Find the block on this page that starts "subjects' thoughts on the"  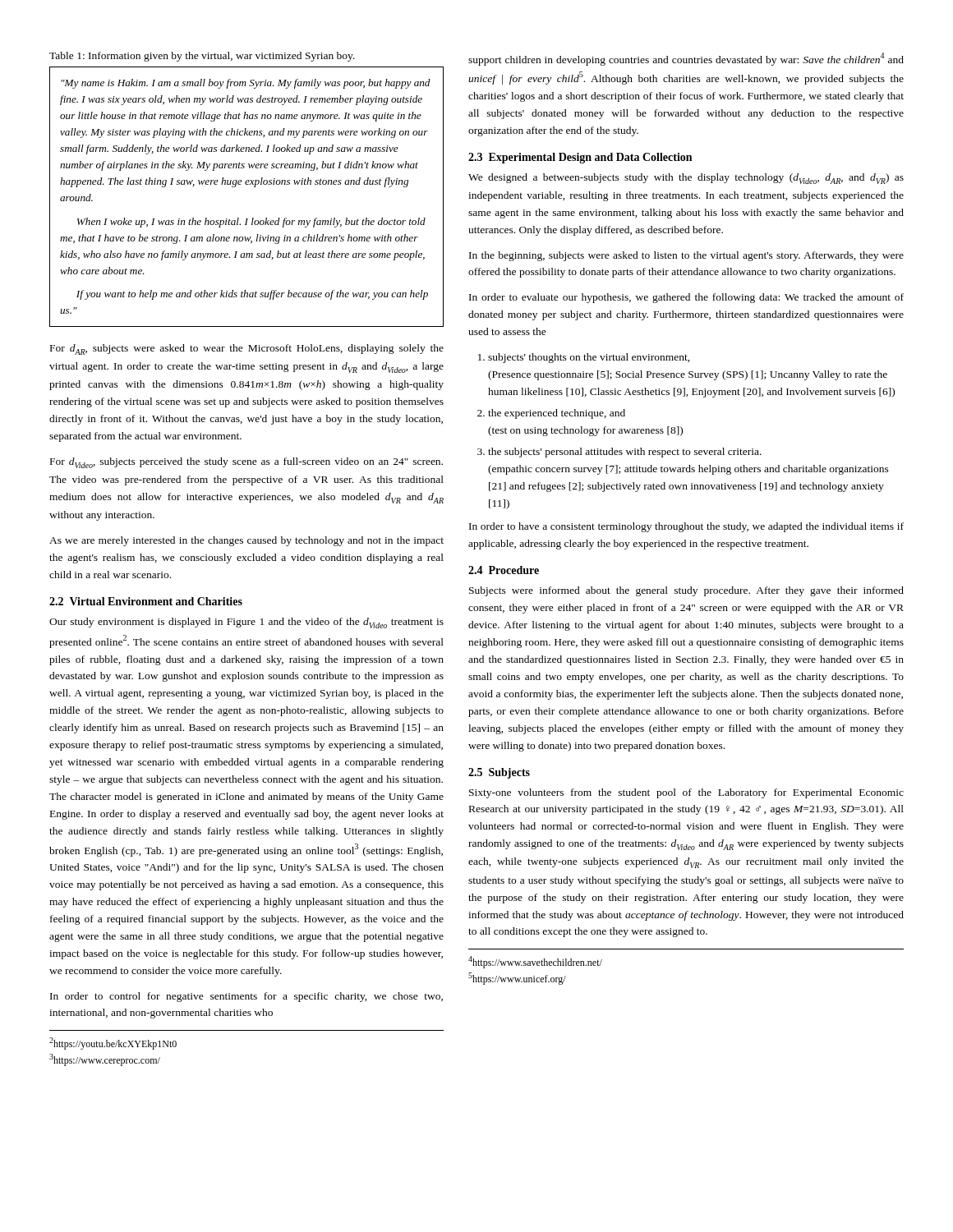(688, 375)
